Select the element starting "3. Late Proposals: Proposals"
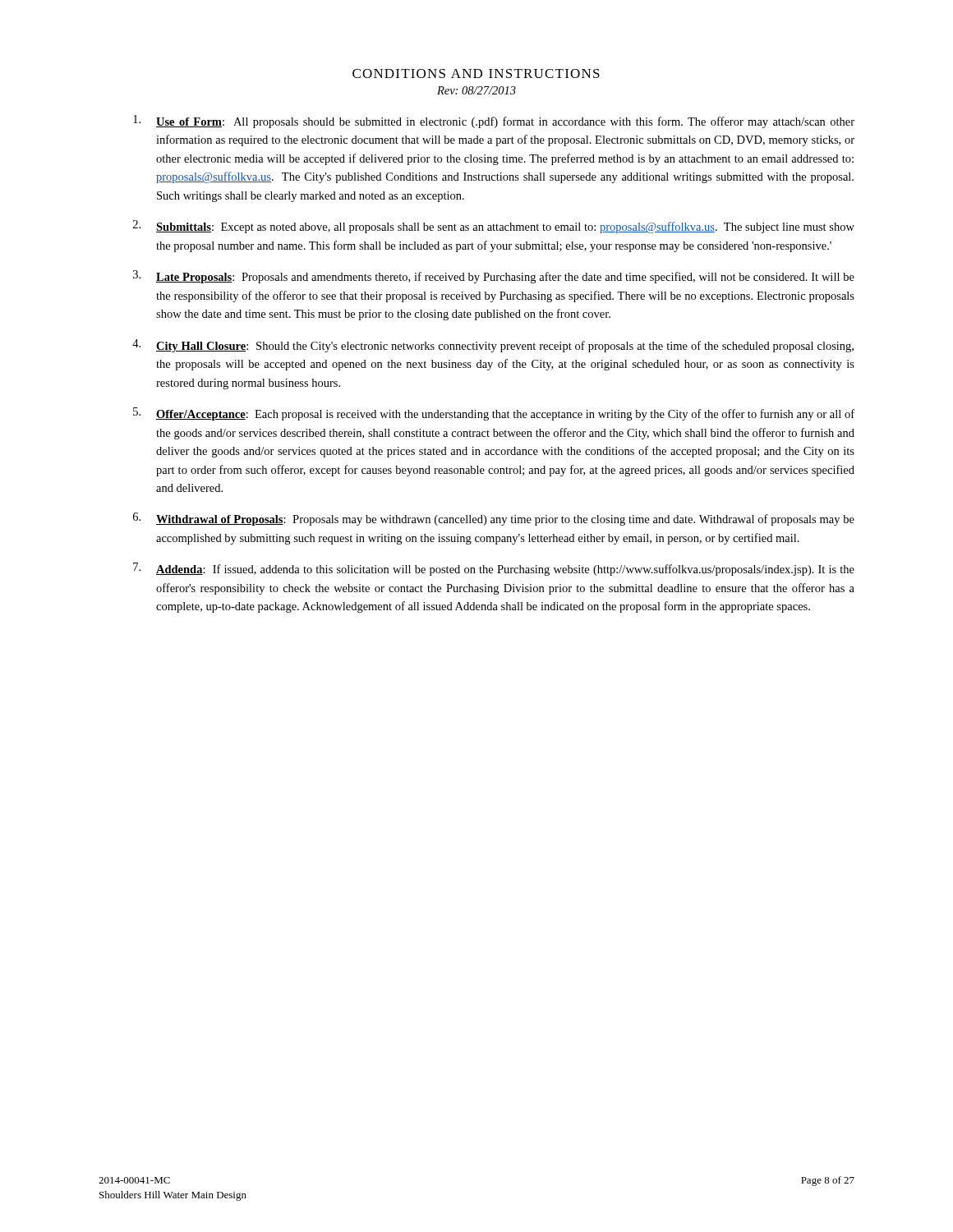The height and width of the screenshot is (1232, 953). click(476, 296)
